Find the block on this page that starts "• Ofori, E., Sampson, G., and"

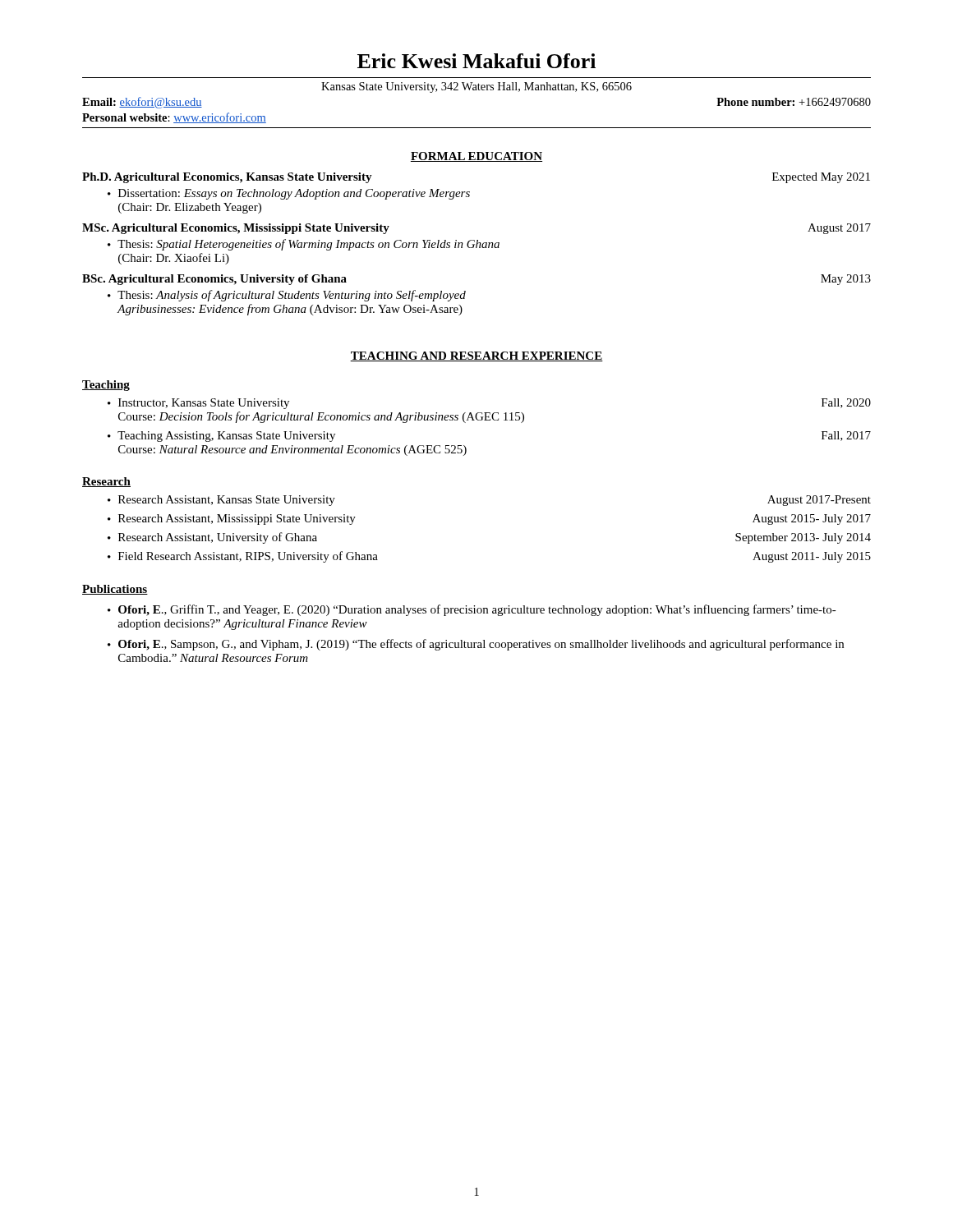pos(489,651)
